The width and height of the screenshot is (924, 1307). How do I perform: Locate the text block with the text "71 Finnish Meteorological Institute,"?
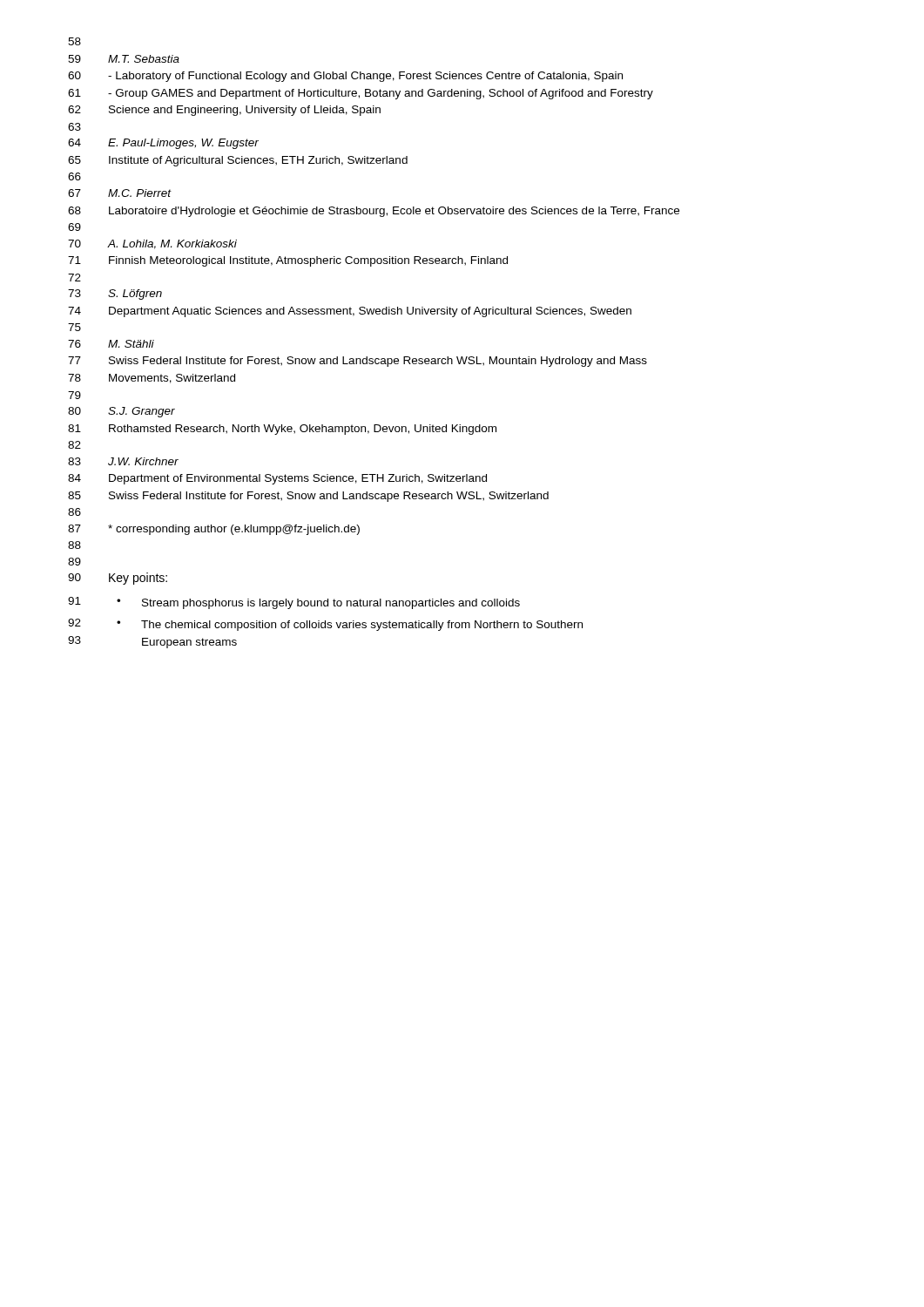click(462, 260)
